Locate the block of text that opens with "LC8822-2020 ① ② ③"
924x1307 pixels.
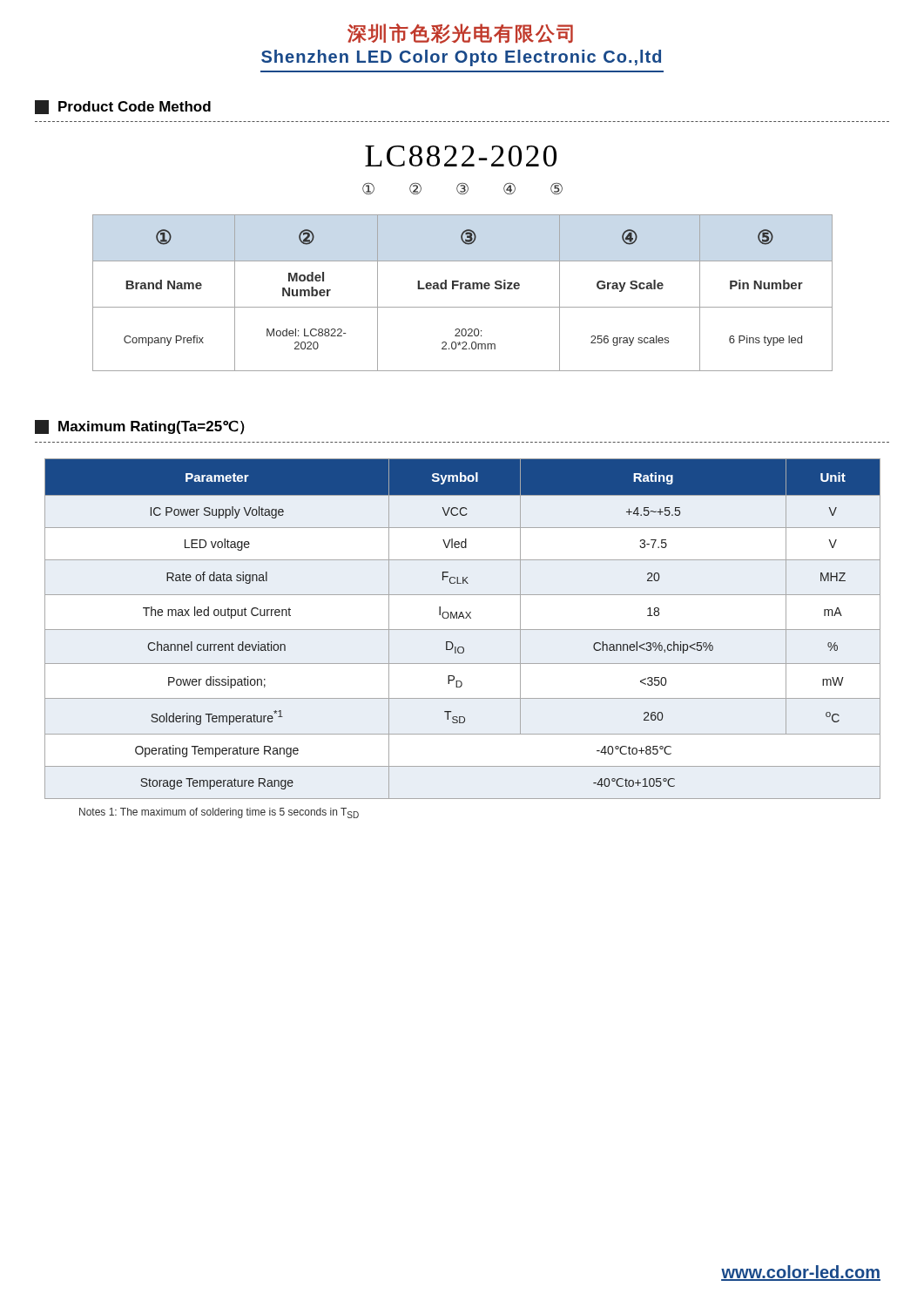pos(462,168)
